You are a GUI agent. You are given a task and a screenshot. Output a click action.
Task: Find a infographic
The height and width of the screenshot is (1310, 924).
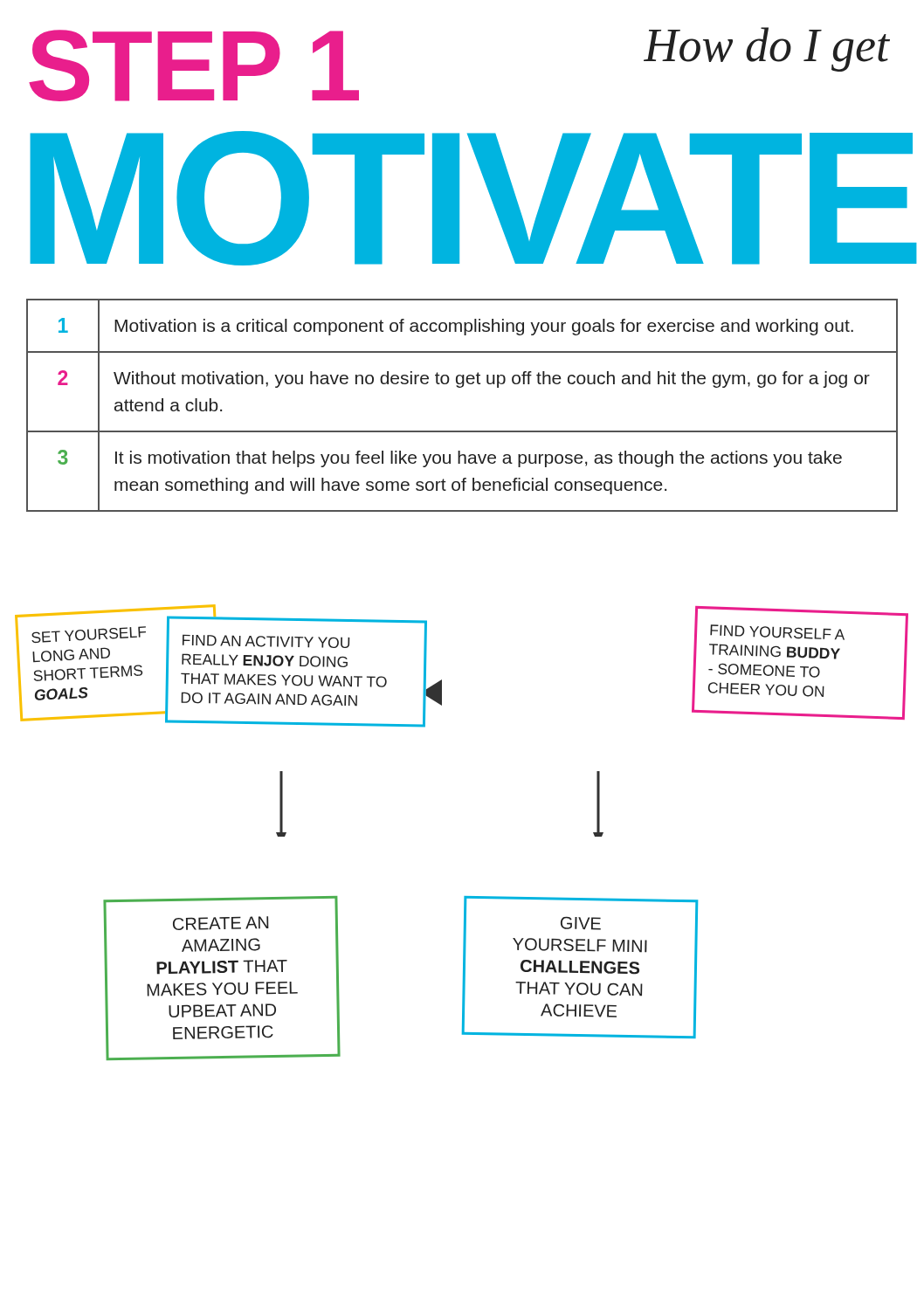462,948
